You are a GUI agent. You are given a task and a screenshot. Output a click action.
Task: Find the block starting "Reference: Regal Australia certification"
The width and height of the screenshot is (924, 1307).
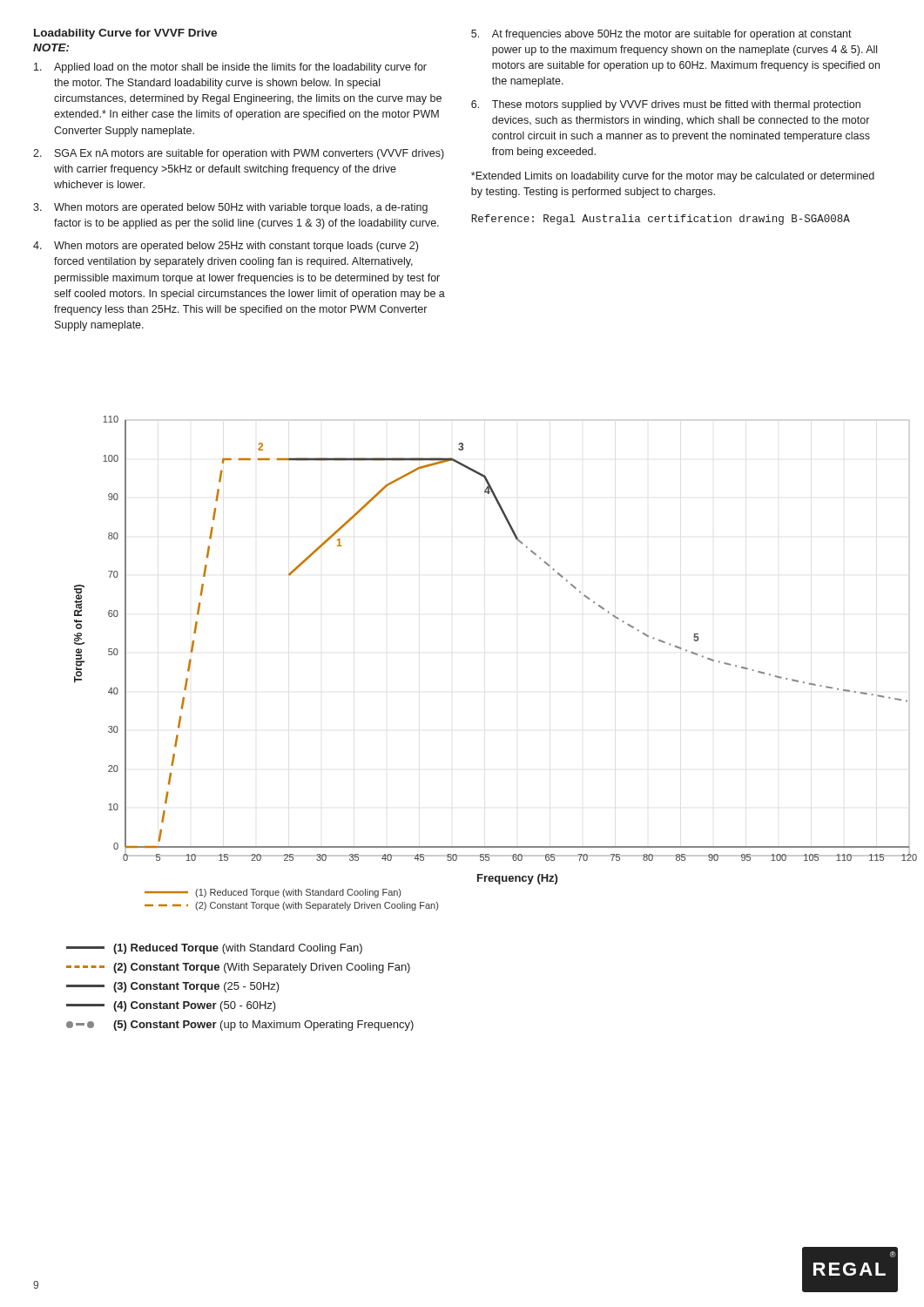[x=660, y=220]
